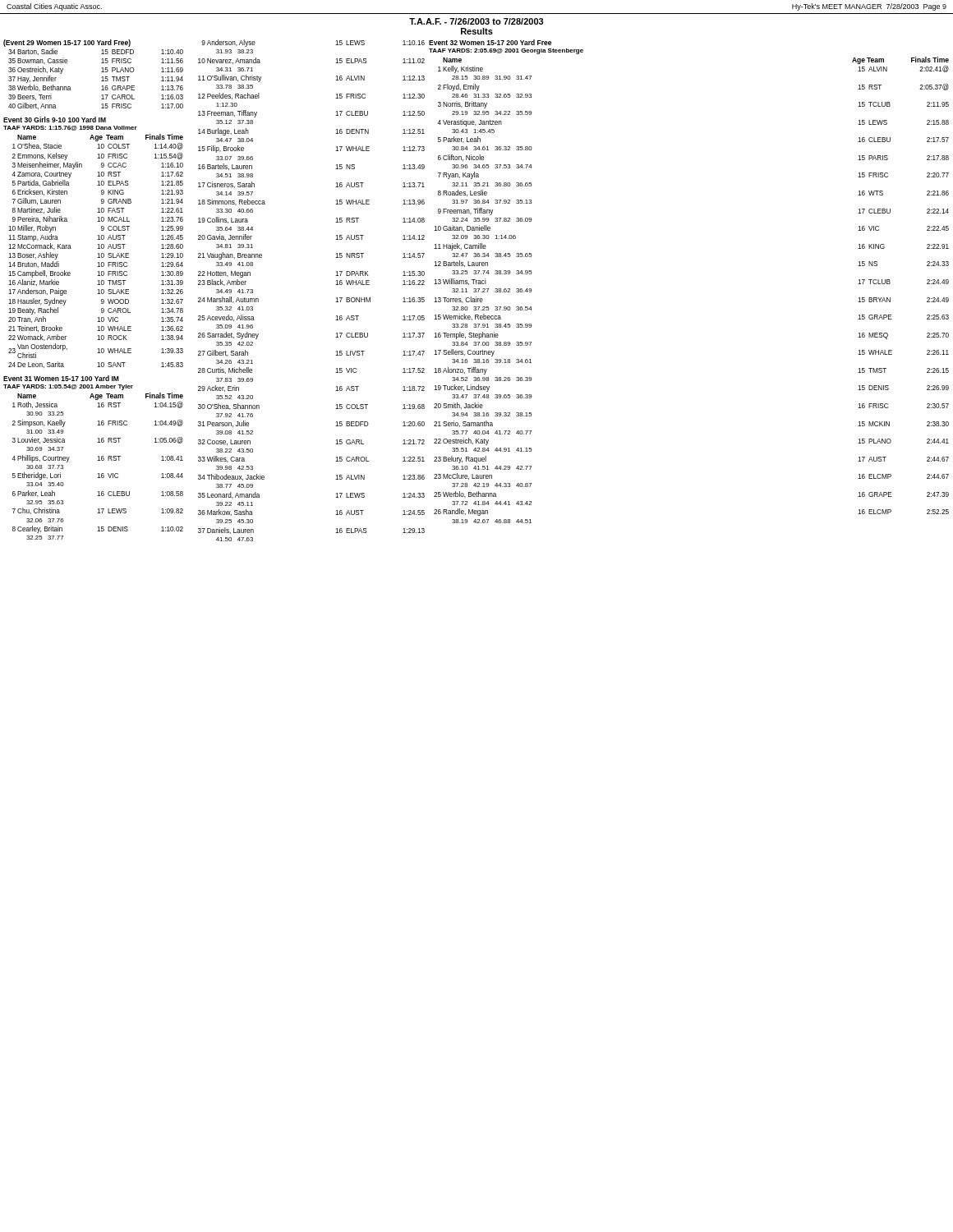
Task: Locate the section header with the text "(Event 29 Women 15-17 100 Yard Free)"
Action: click(67, 43)
